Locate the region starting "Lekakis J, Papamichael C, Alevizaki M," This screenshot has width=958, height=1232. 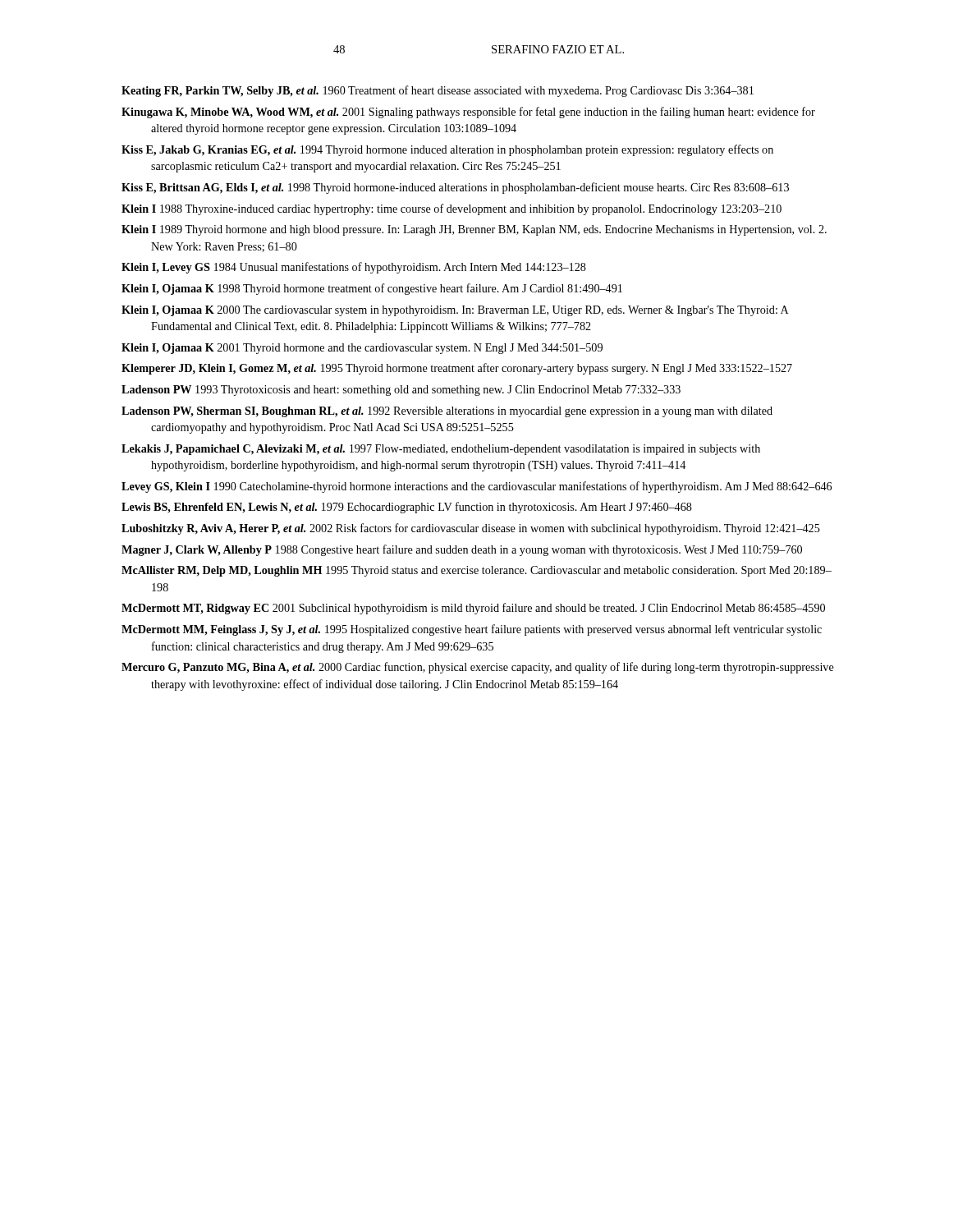441,457
